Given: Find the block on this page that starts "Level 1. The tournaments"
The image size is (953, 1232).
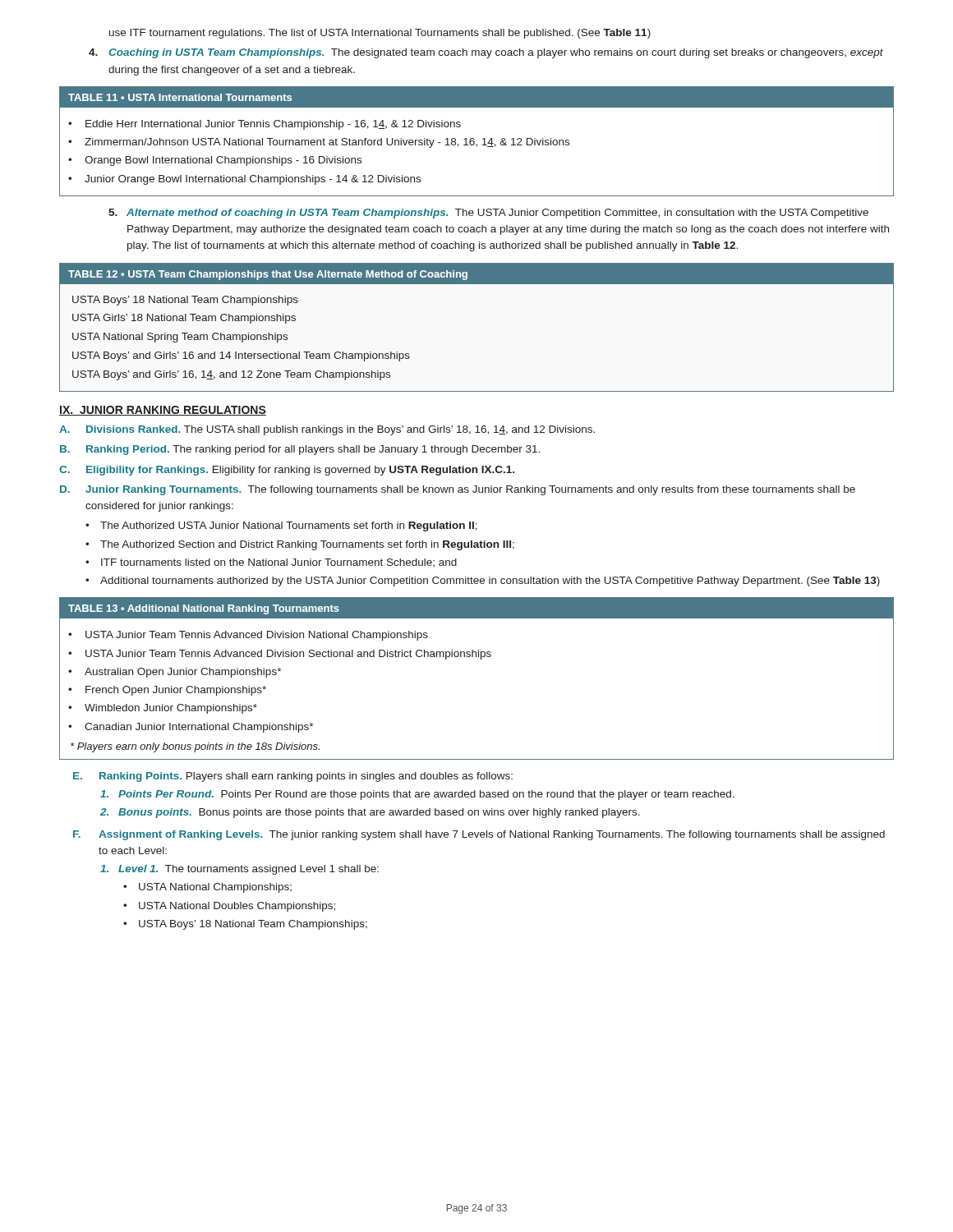Looking at the screenshot, I should click(240, 869).
